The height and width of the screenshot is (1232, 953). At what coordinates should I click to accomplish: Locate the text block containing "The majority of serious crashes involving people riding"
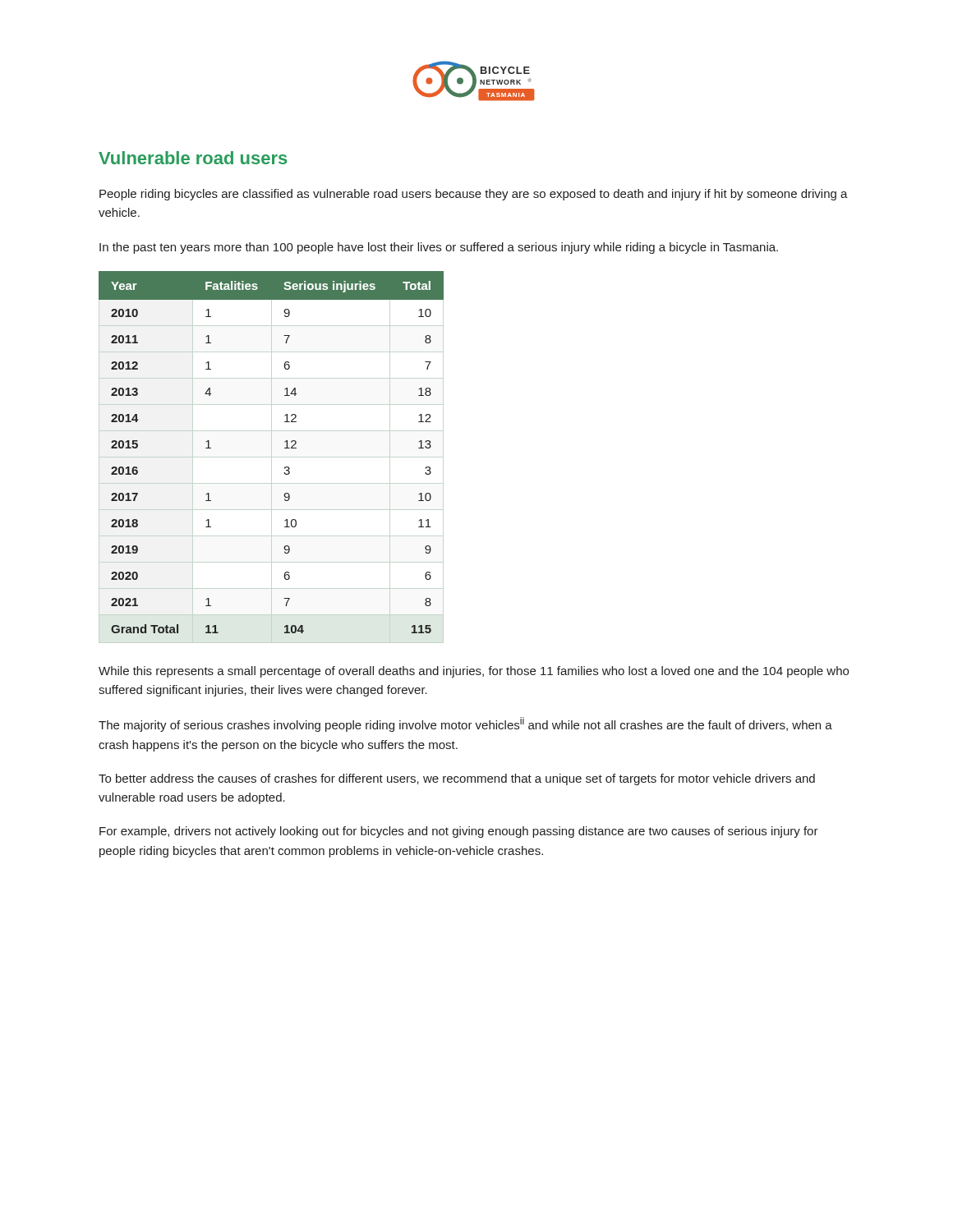pos(476,734)
